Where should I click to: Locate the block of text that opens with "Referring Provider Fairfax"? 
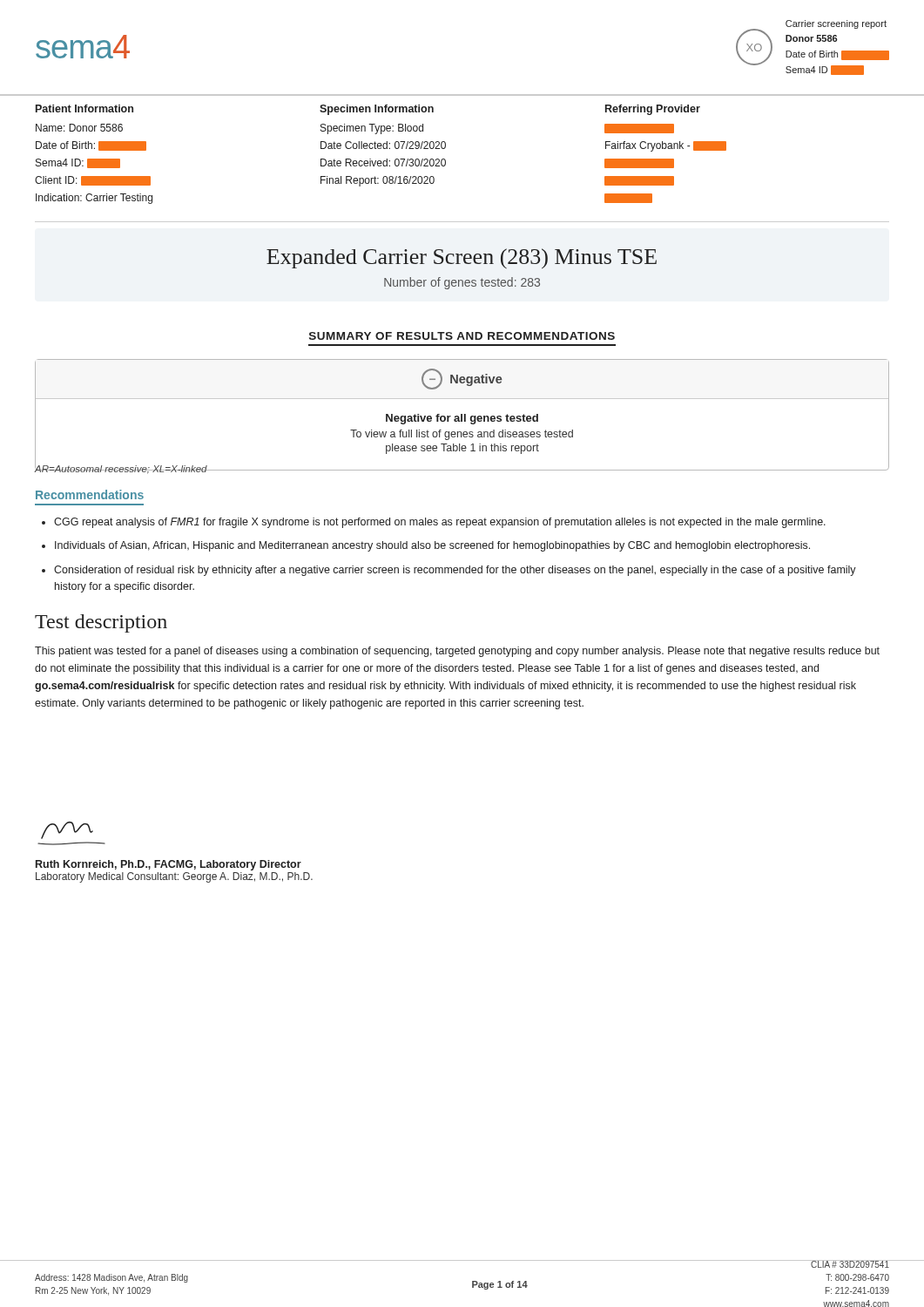653,110
